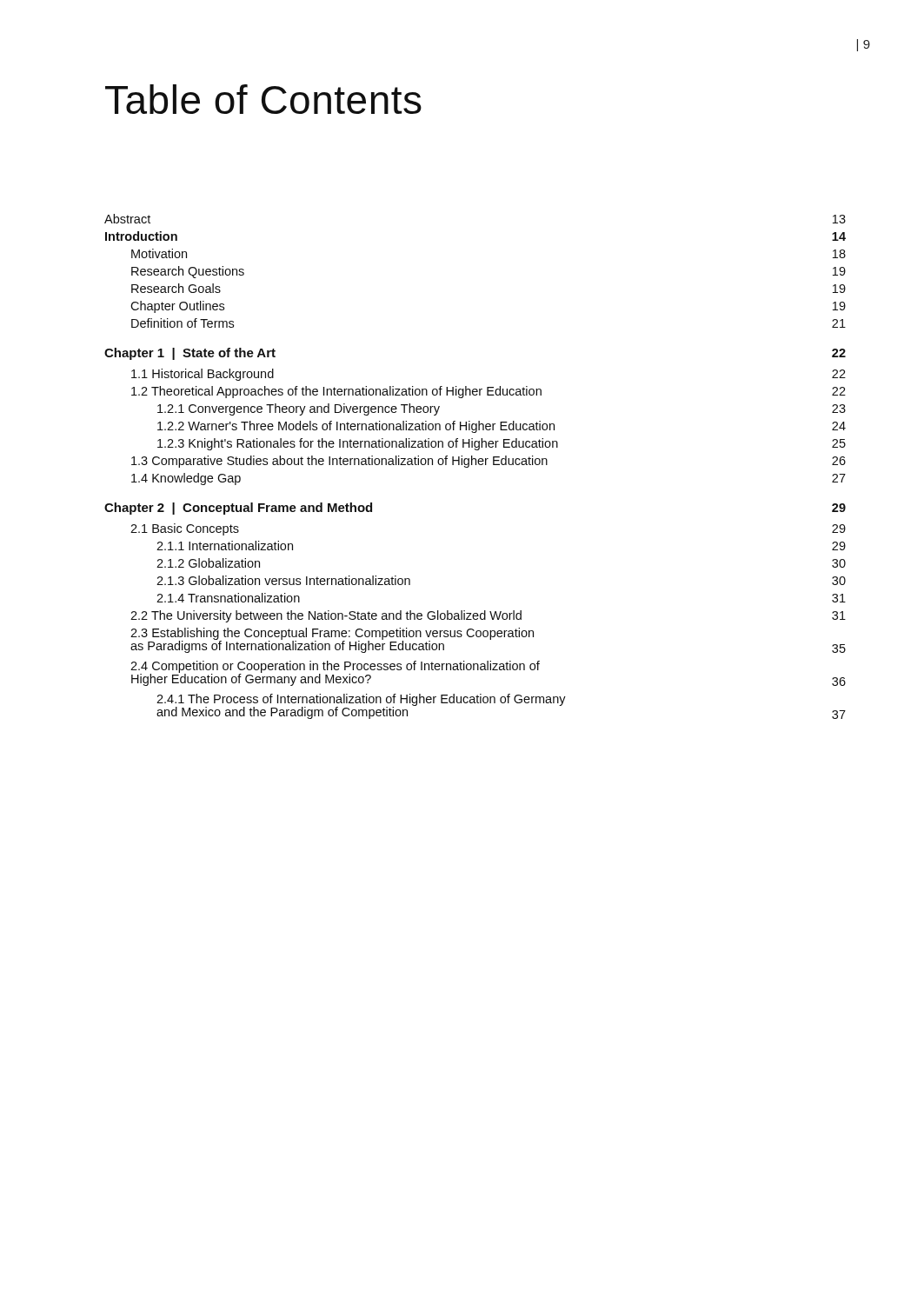The image size is (924, 1304).
Task: Locate the region starting "2.2 The University between the Nation-State and the"
Action: tap(488, 616)
